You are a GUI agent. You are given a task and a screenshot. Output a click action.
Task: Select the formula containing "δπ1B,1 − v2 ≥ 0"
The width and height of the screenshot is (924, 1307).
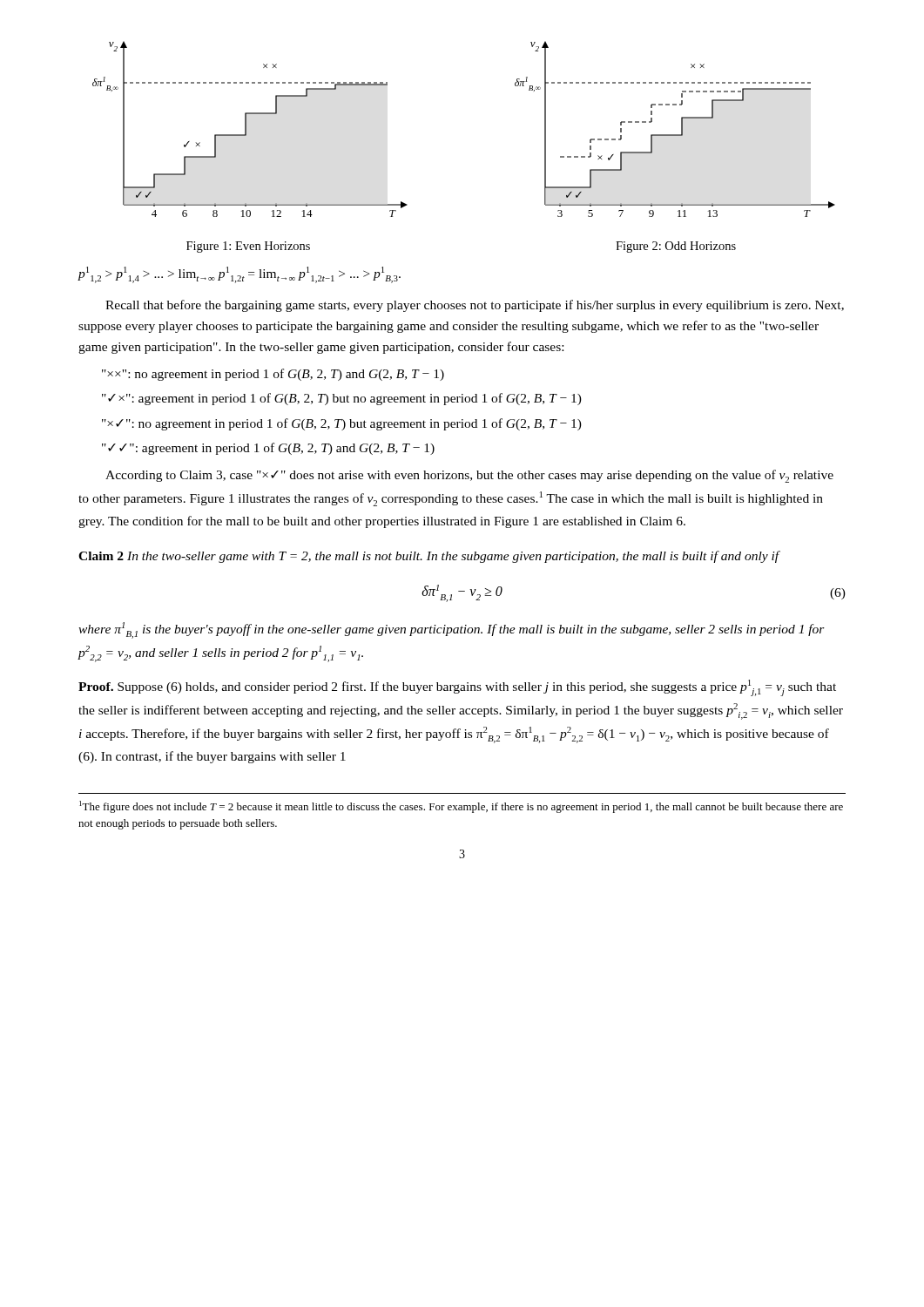474,593
